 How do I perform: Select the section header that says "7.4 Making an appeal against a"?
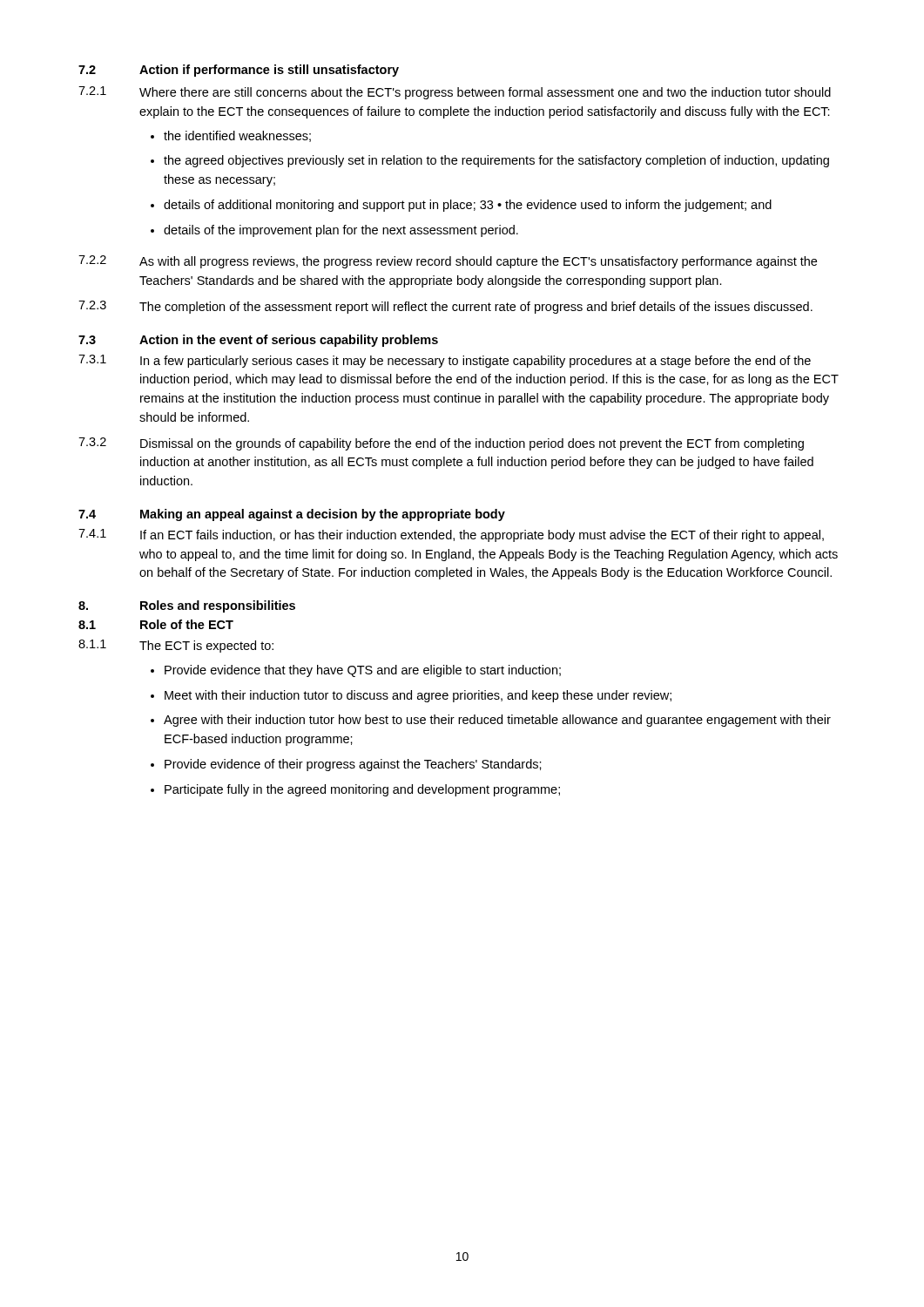292,514
